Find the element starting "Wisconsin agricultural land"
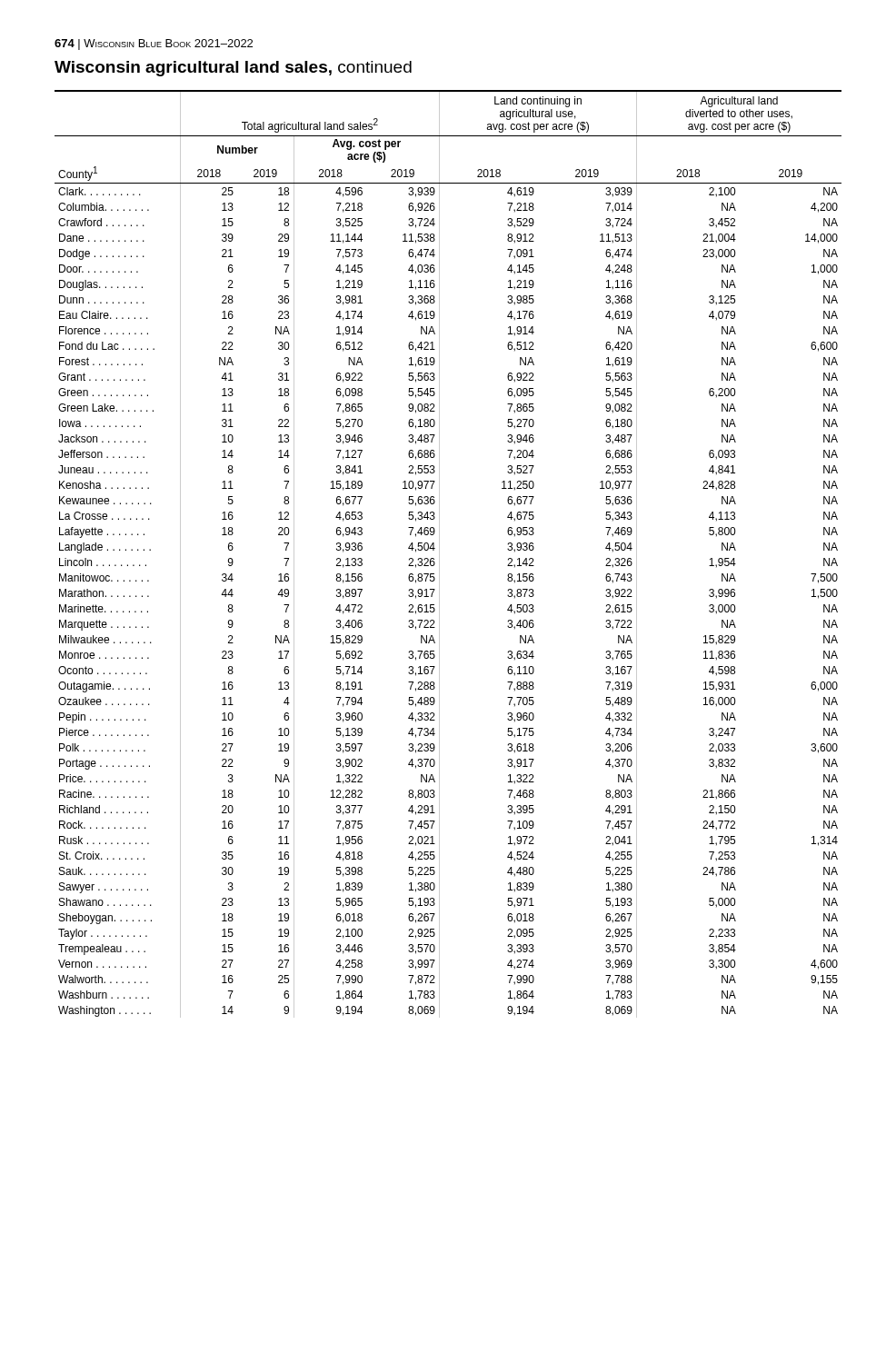 [233, 67]
